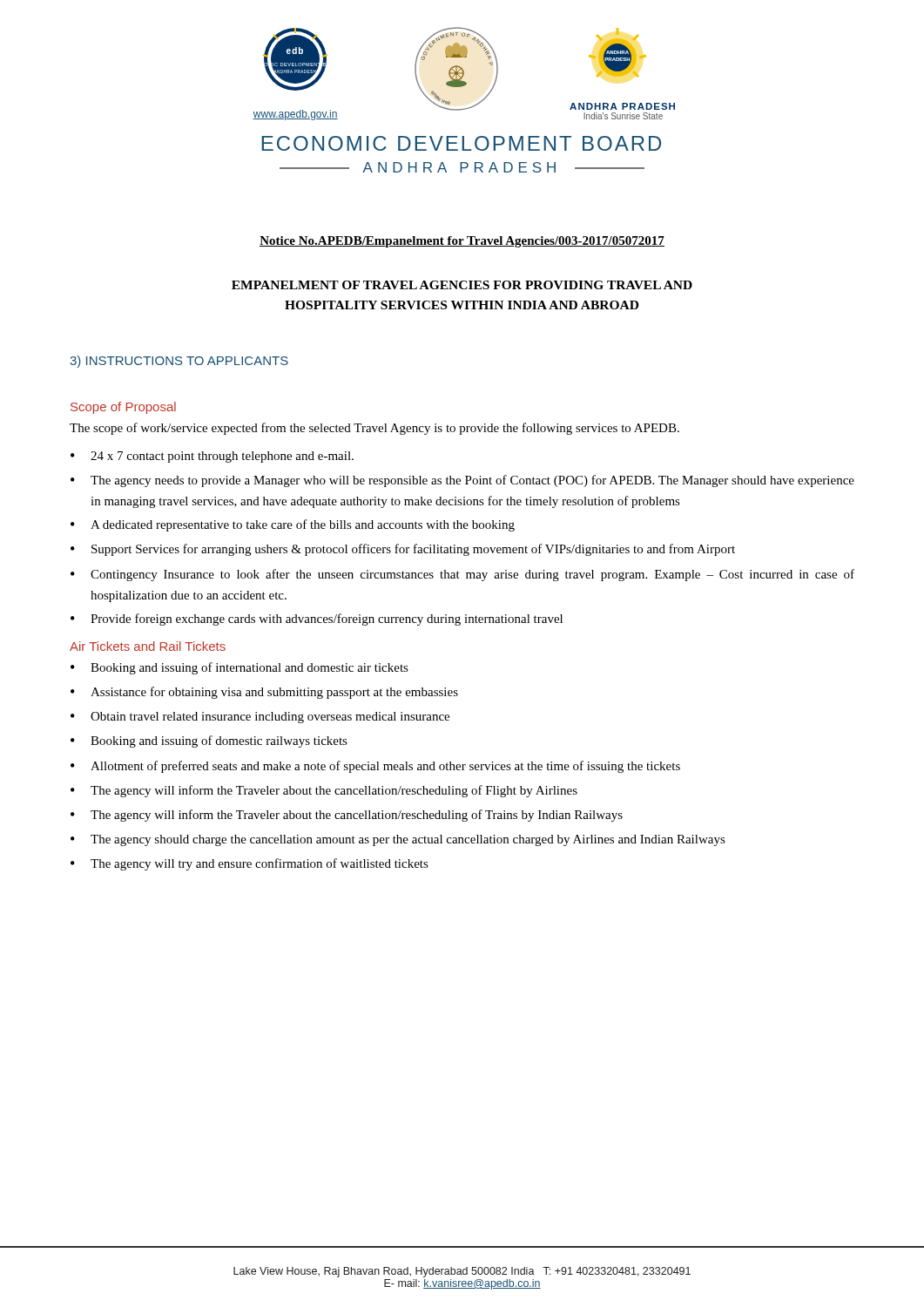Screen dimensions: 1307x924
Task: Select the text block starting "• The agency will try"
Action: point(250,864)
